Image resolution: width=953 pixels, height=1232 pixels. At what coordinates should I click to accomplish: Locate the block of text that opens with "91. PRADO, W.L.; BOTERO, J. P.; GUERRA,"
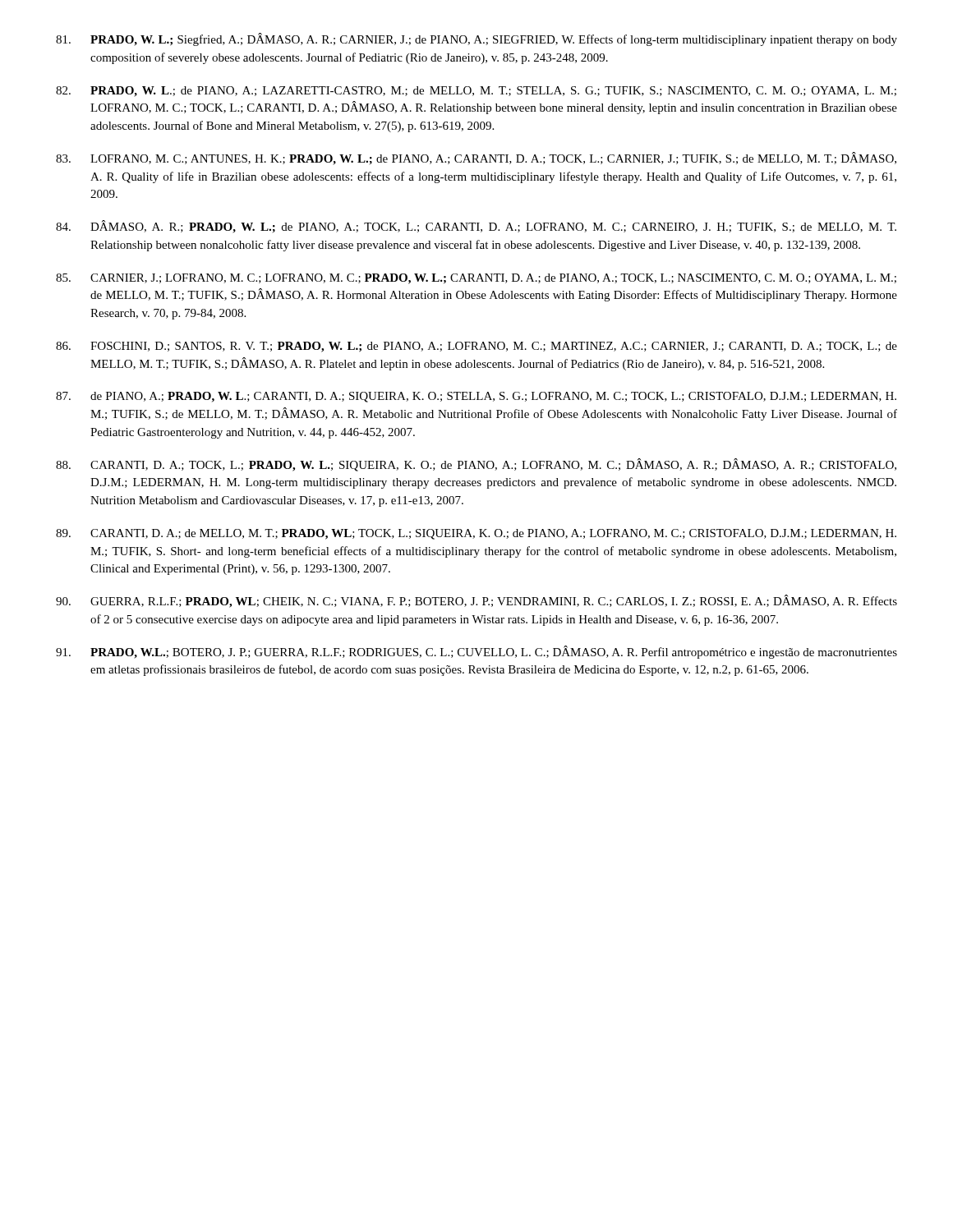coord(476,661)
